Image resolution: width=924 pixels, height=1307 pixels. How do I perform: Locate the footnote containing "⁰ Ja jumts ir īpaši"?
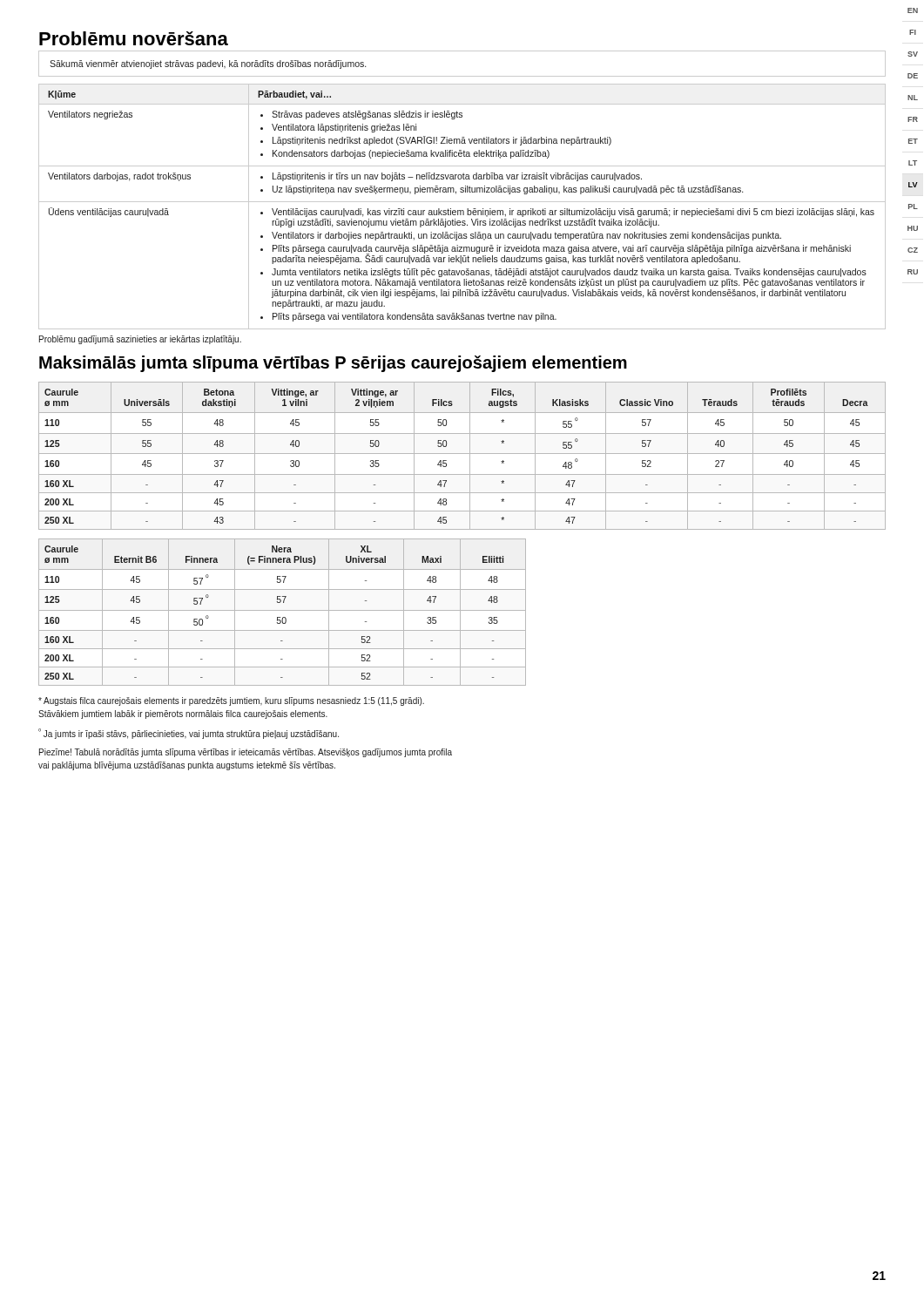click(189, 733)
